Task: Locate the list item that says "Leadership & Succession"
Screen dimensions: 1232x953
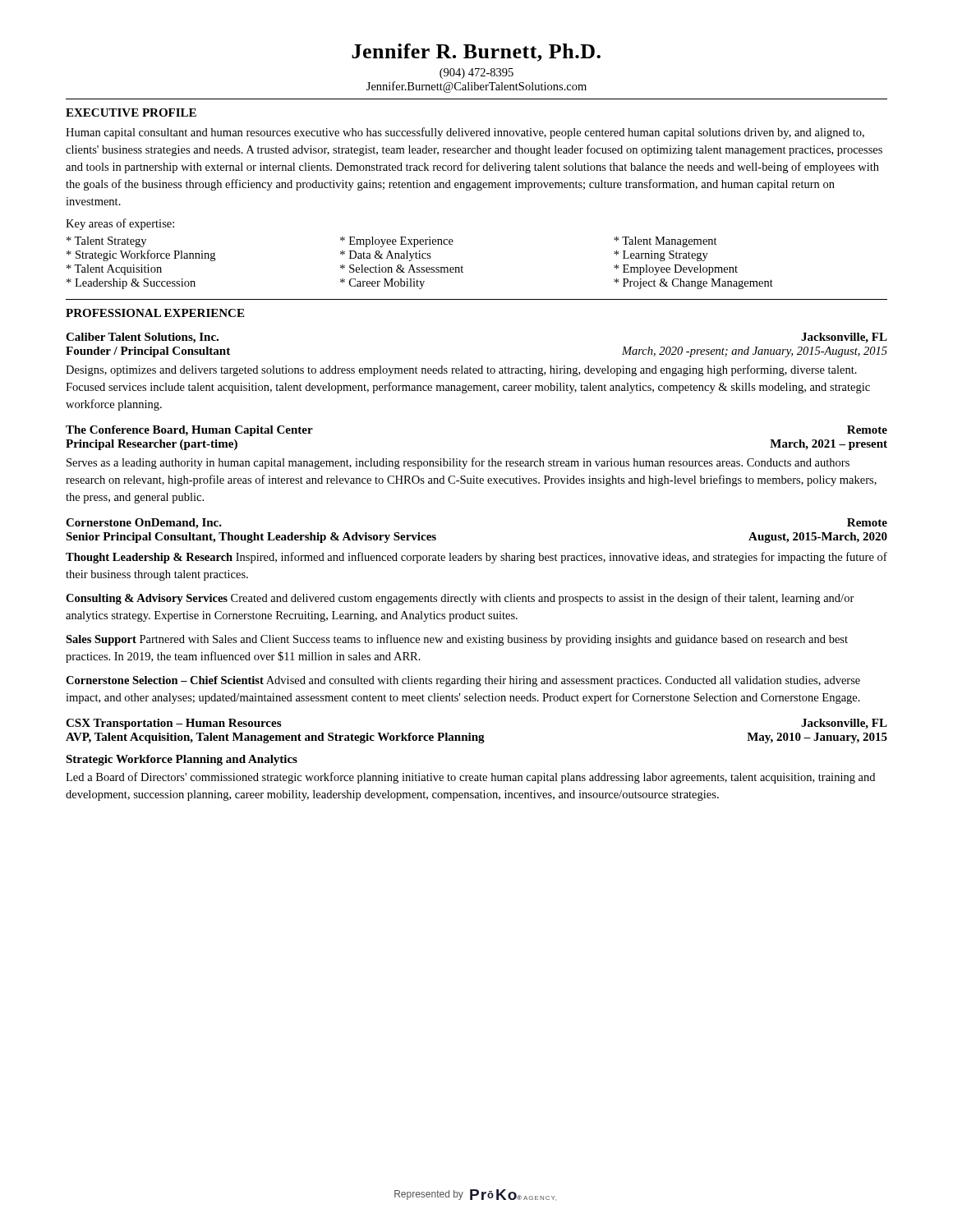Action: 131,283
